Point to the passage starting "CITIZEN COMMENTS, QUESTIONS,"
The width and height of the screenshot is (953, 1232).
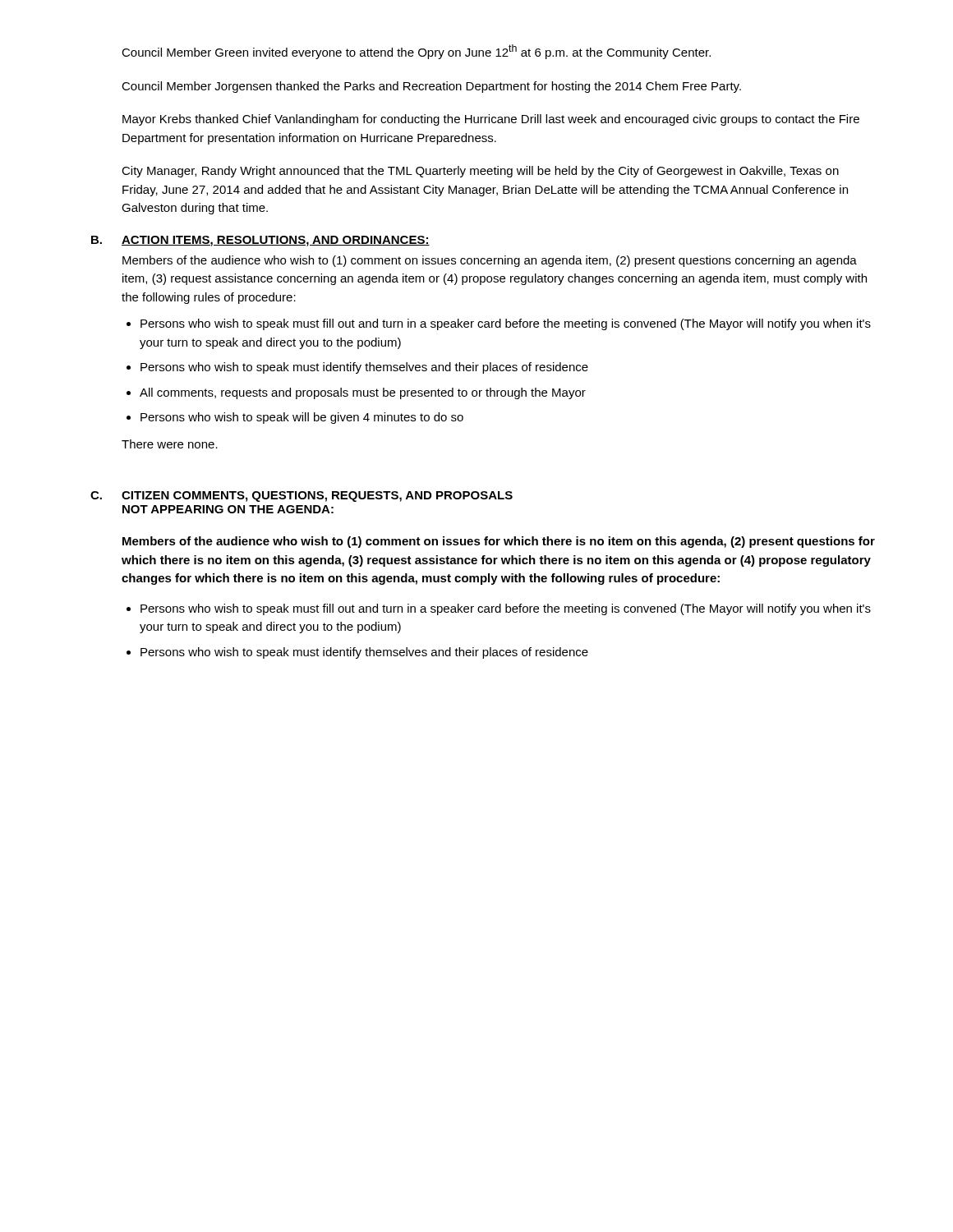[x=317, y=502]
